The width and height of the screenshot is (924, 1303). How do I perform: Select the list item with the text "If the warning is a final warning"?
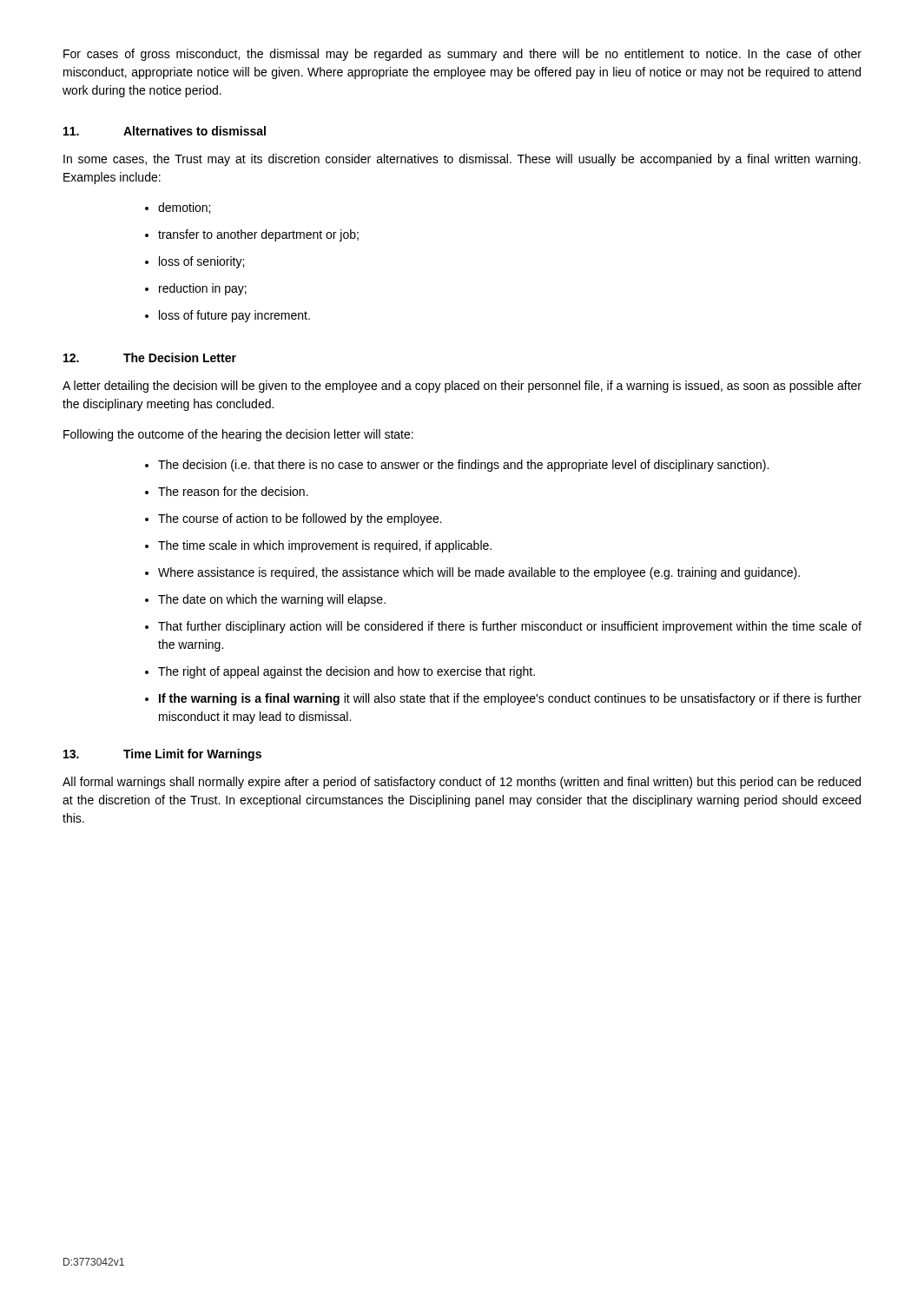click(462, 708)
